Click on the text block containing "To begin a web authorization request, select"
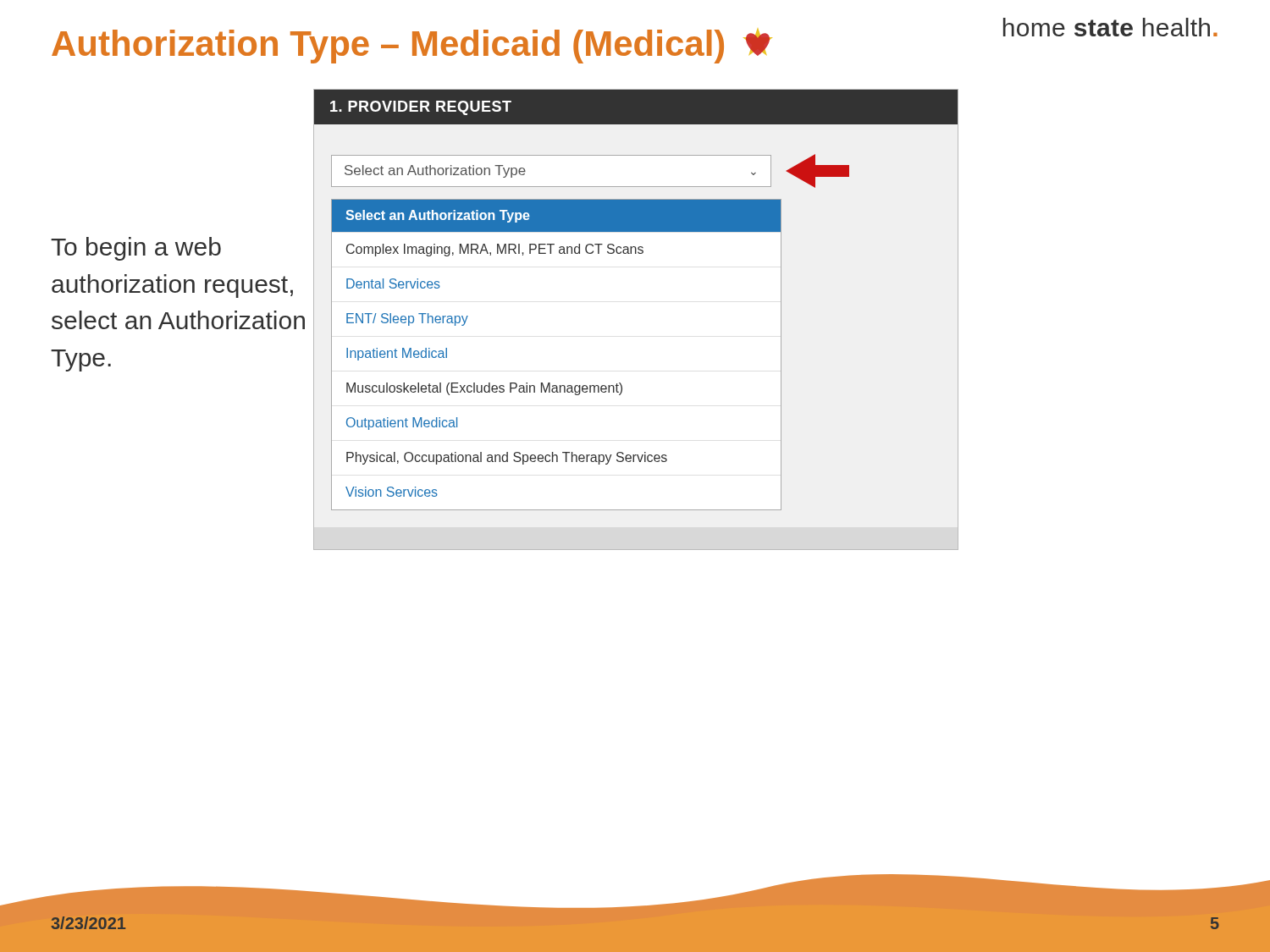 click(x=179, y=302)
